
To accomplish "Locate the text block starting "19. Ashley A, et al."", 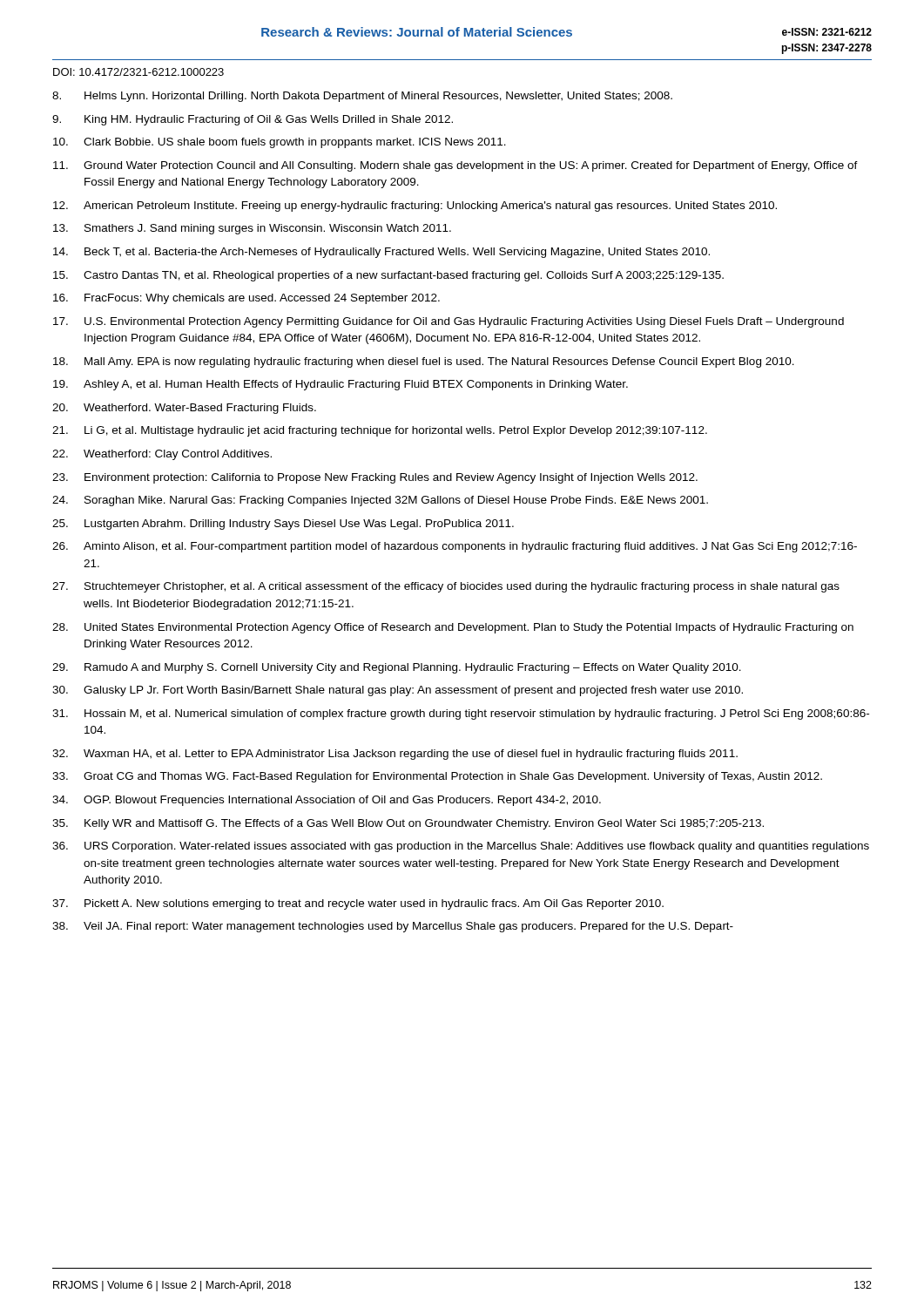I will (x=462, y=384).
